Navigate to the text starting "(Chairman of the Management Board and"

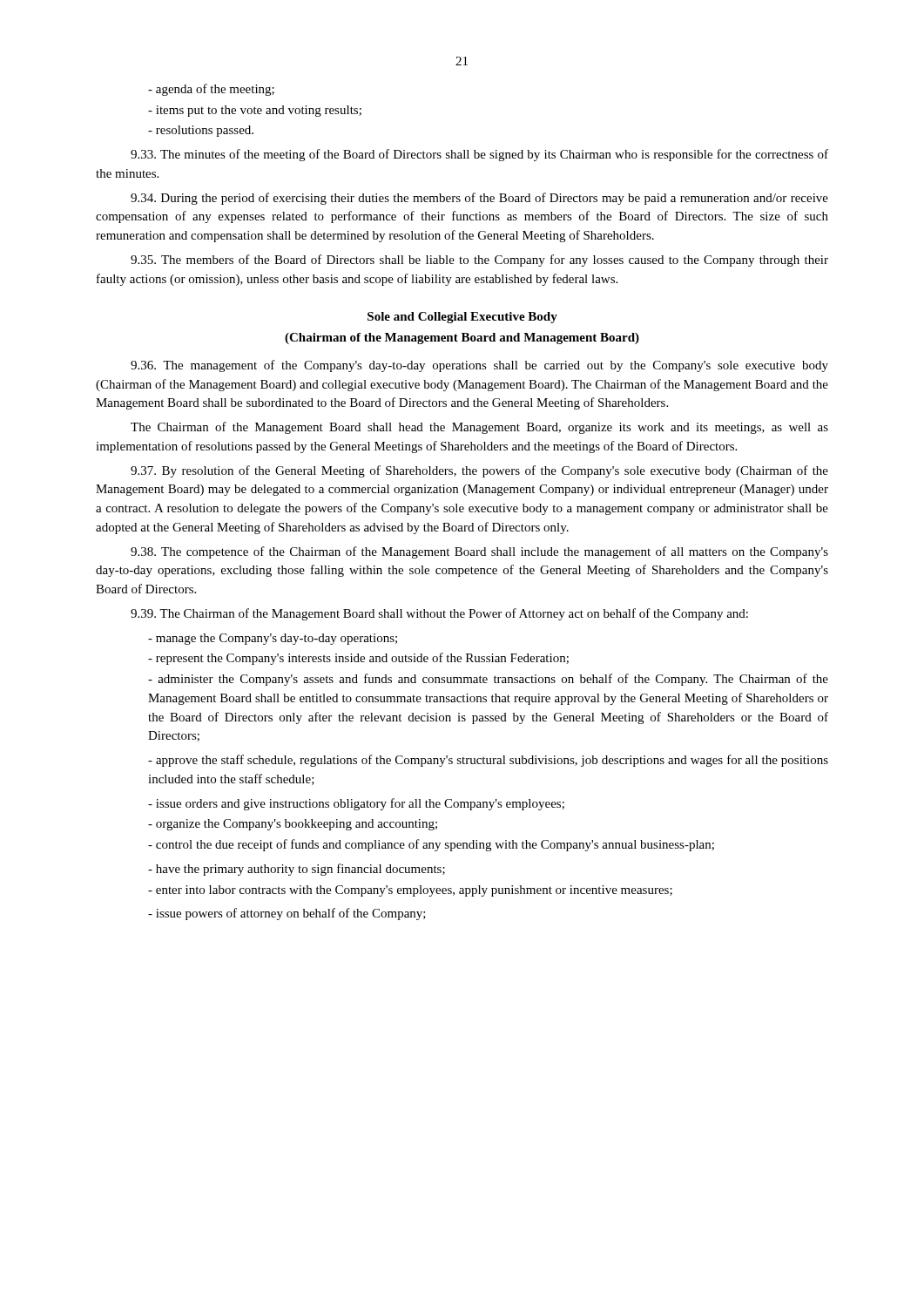pyautogui.click(x=462, y=337)
